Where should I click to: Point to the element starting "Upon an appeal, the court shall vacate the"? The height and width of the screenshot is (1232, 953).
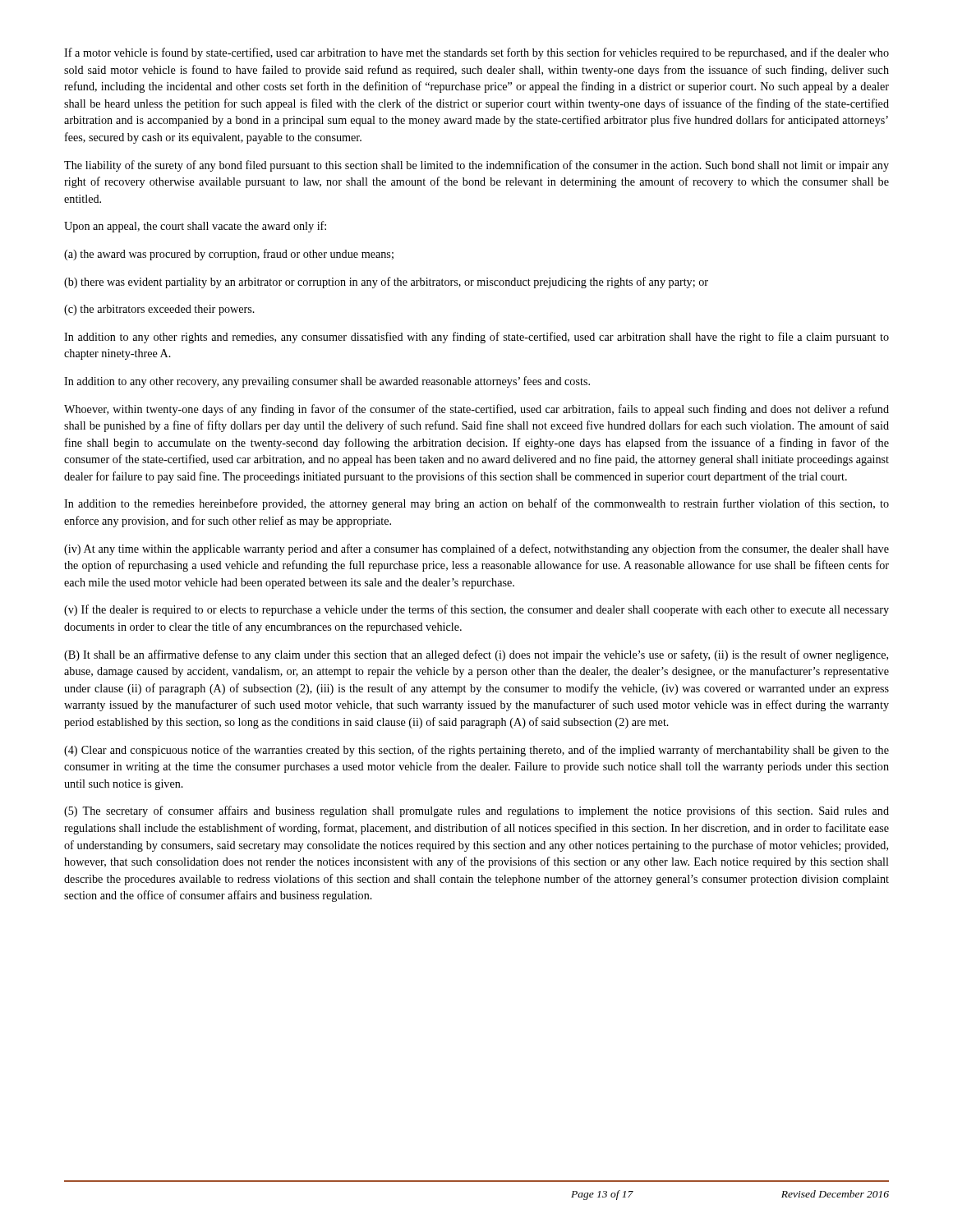coord(196,226)
